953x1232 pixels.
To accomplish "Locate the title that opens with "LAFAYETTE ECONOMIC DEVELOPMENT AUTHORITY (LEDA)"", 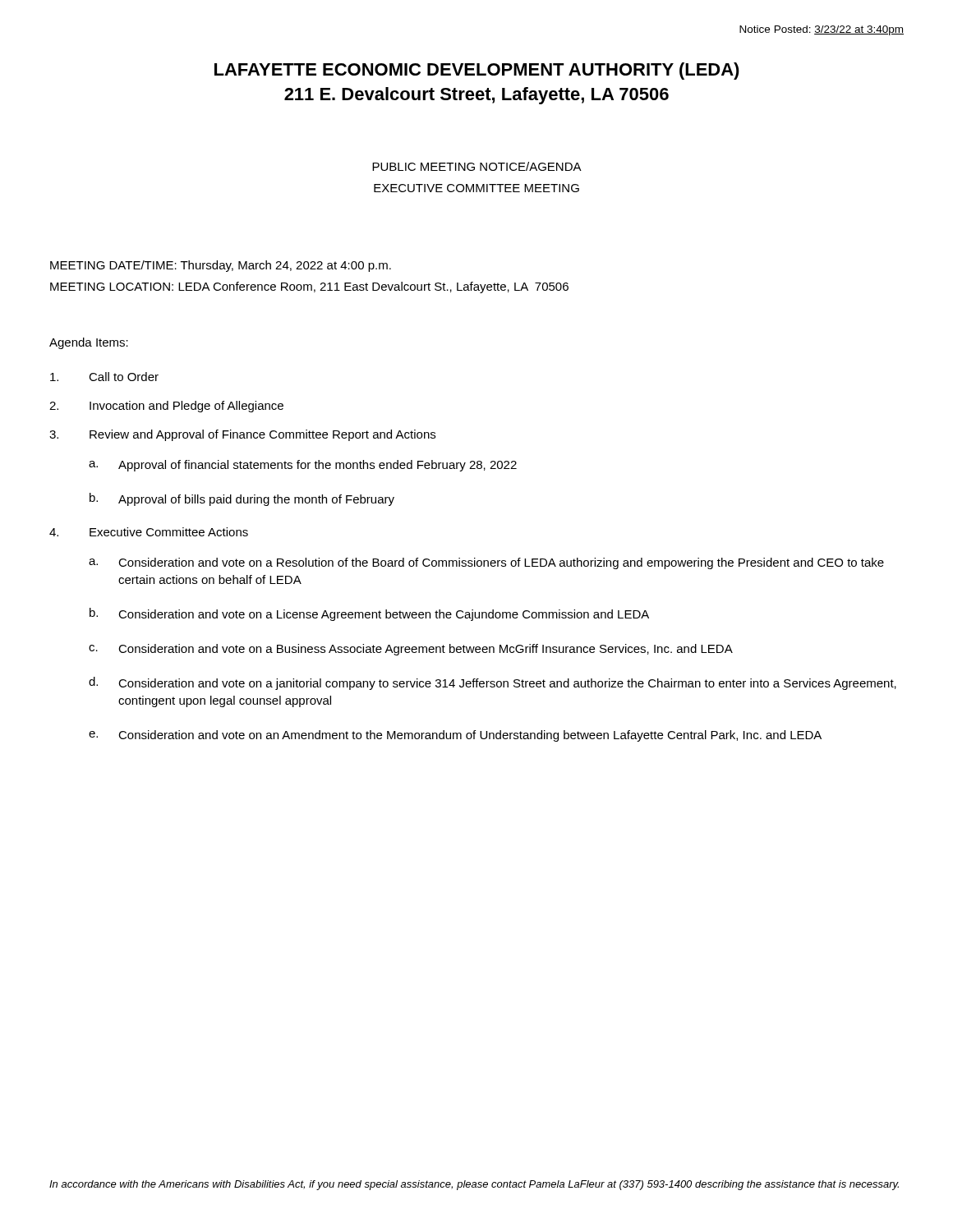I will (x=476, y=82).
